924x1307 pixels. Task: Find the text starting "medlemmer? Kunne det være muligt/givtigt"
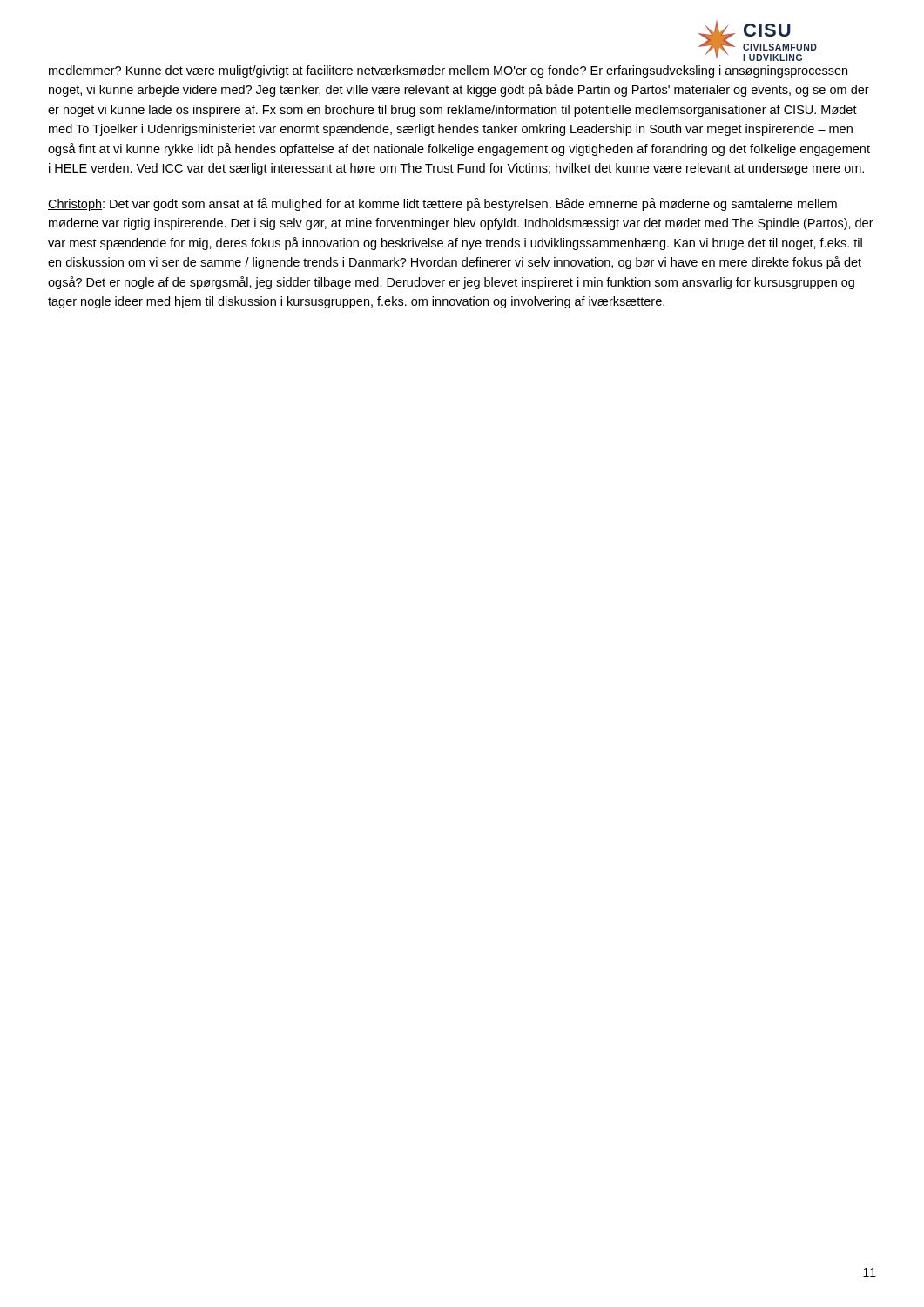click(462, 120)
